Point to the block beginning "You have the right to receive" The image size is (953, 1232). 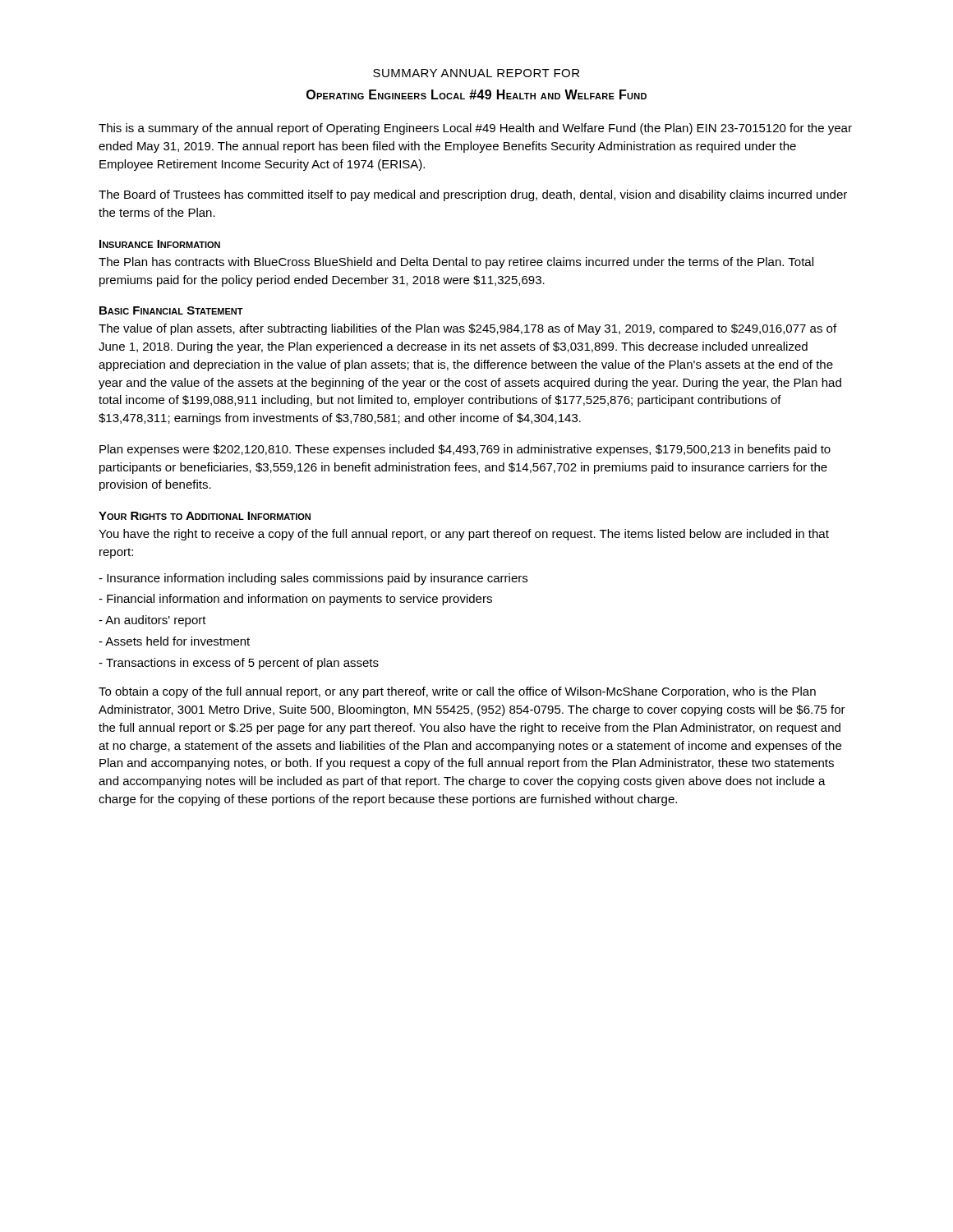click(464, 542)
